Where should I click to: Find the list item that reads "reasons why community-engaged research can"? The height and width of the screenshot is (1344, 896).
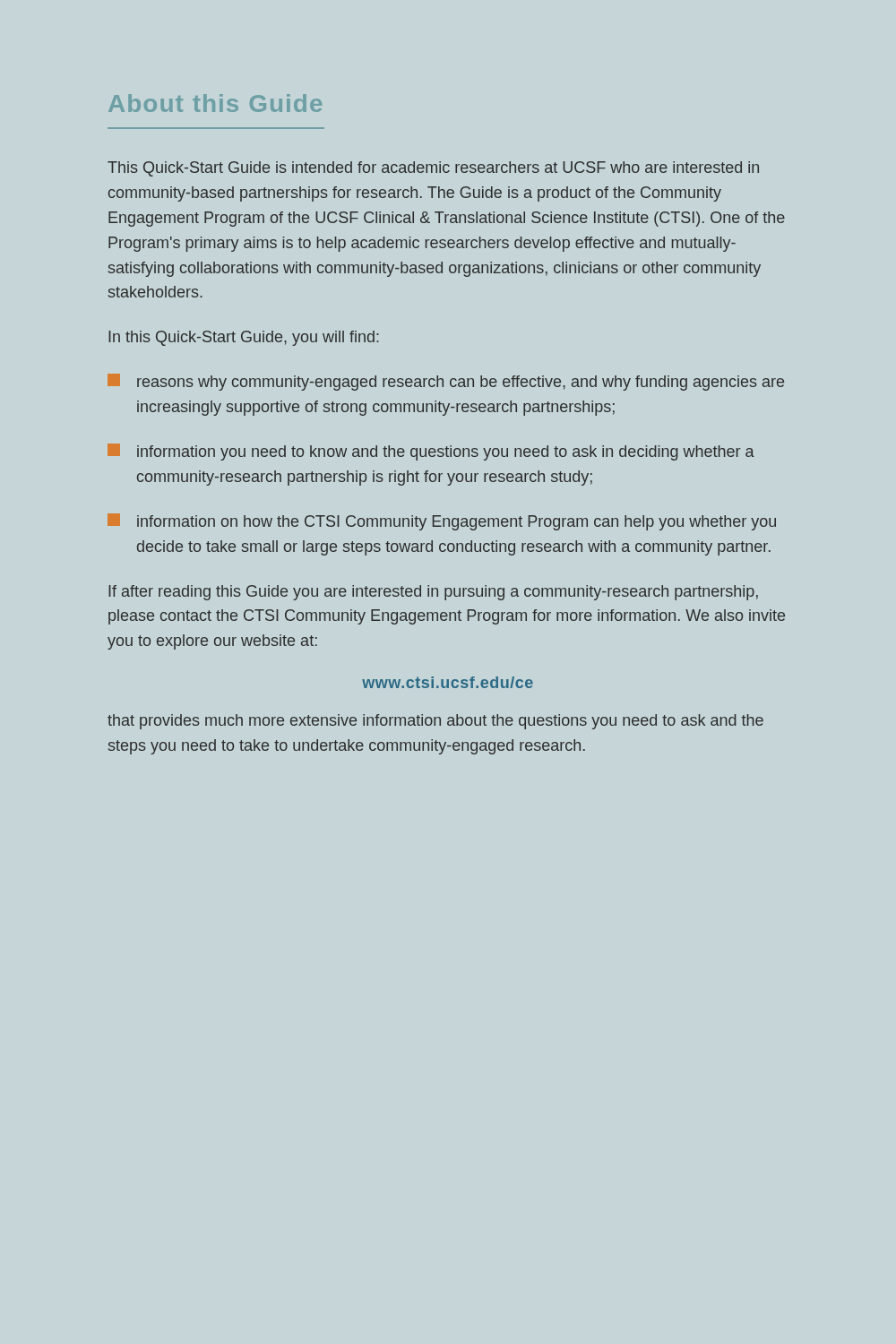[448, 395]
